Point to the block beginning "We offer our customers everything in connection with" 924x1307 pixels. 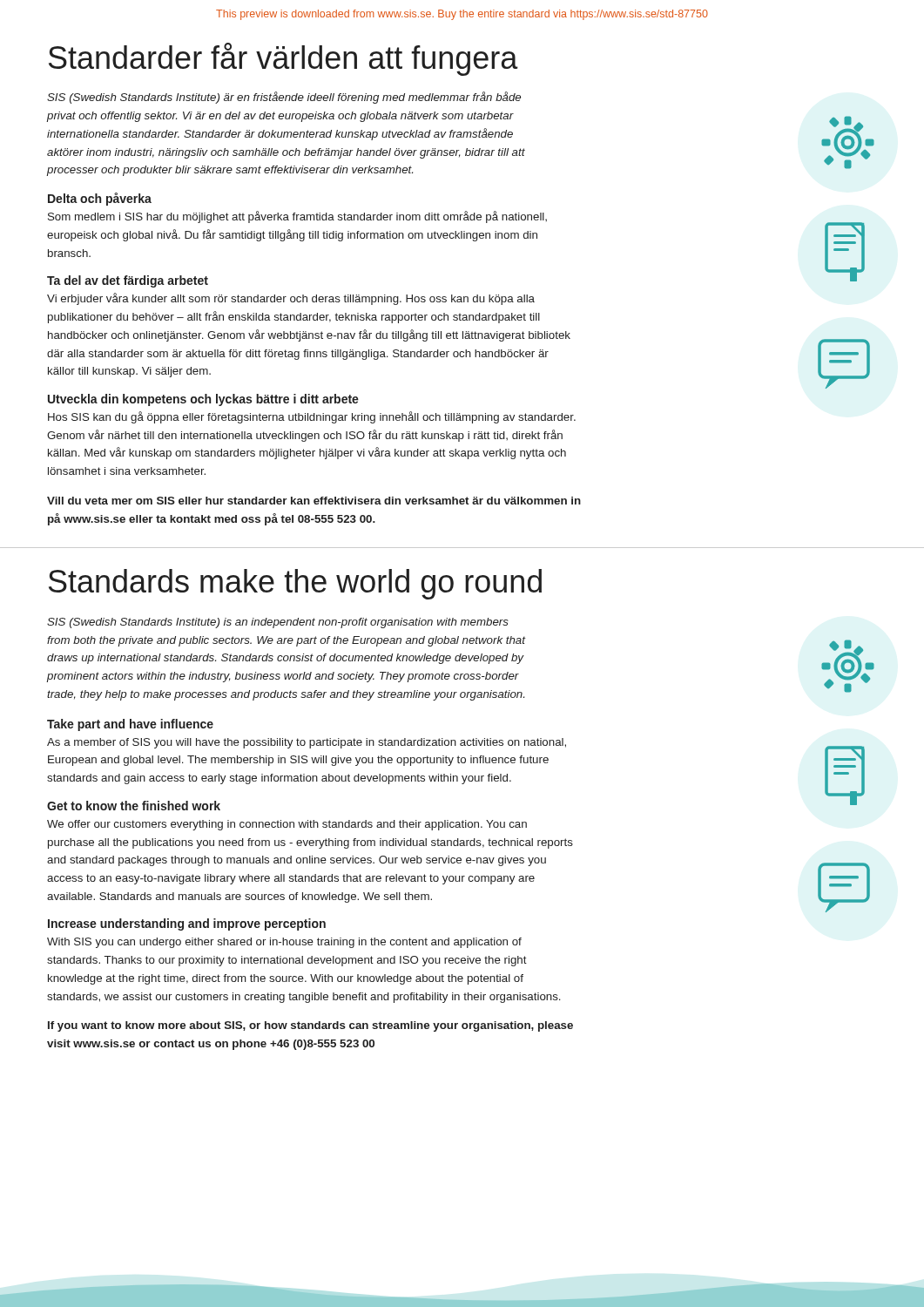pyautogui.click(x=310, y=860)
